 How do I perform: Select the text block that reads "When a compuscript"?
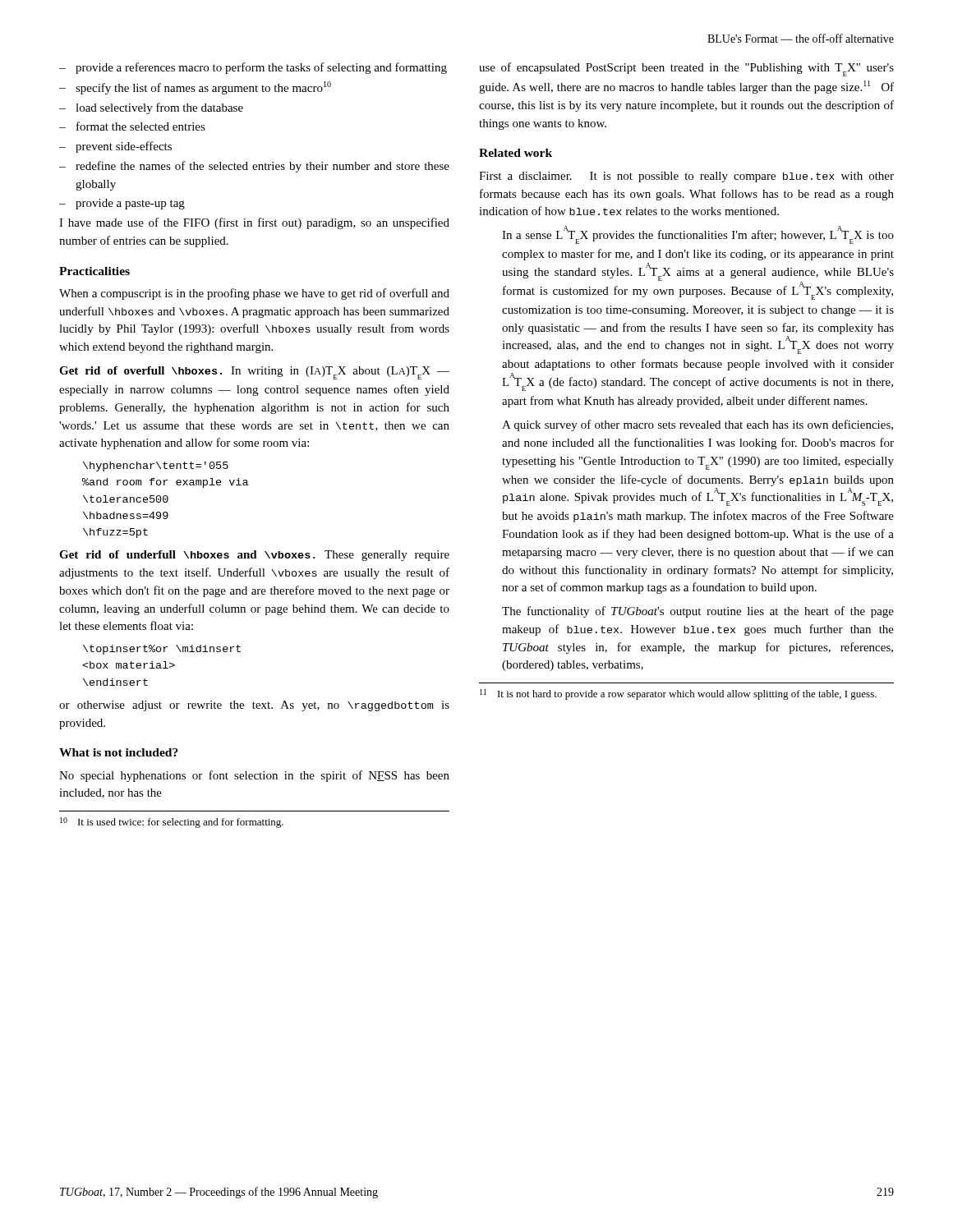254,369
